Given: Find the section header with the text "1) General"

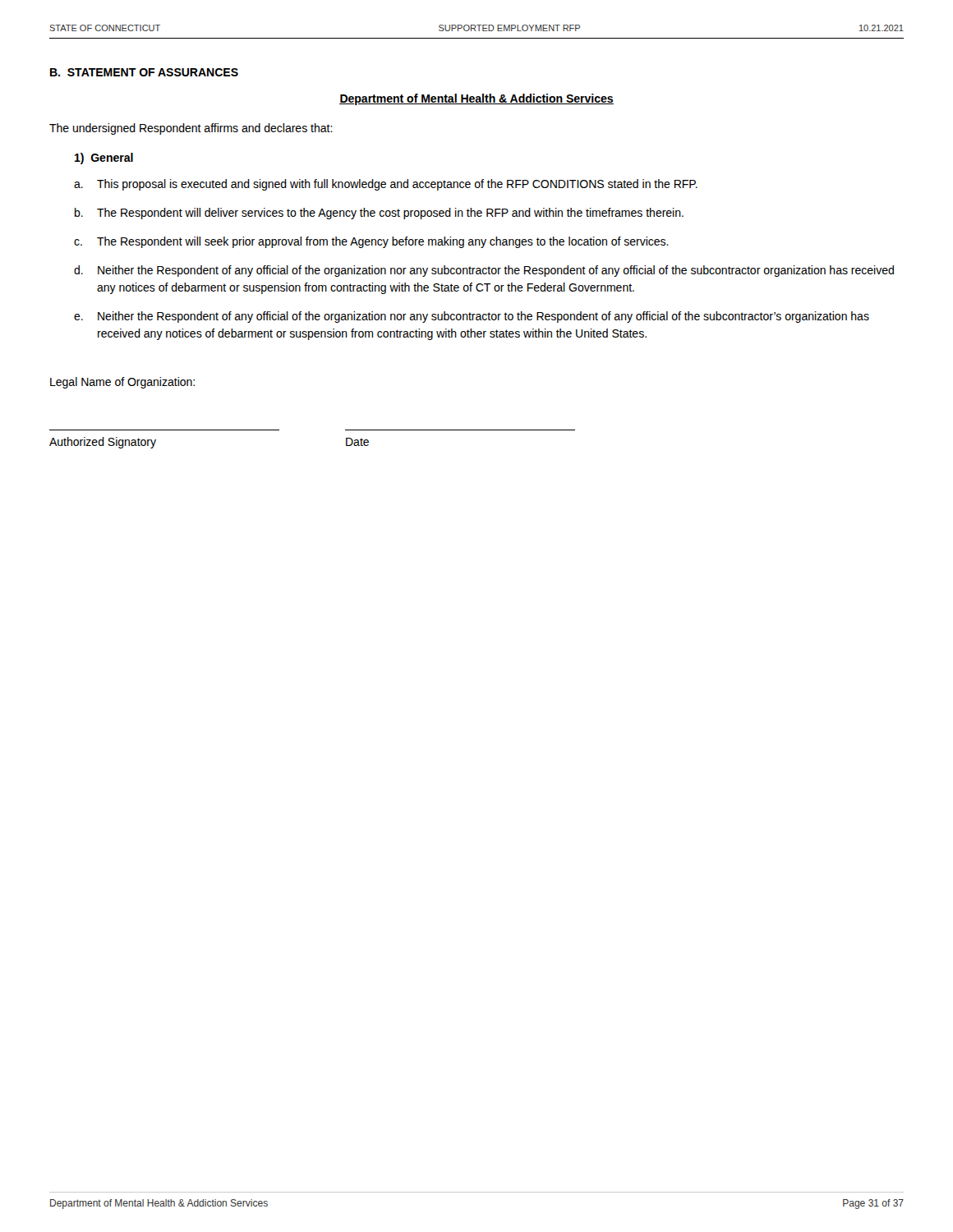Looking at the screenshot, I should 104,158.
